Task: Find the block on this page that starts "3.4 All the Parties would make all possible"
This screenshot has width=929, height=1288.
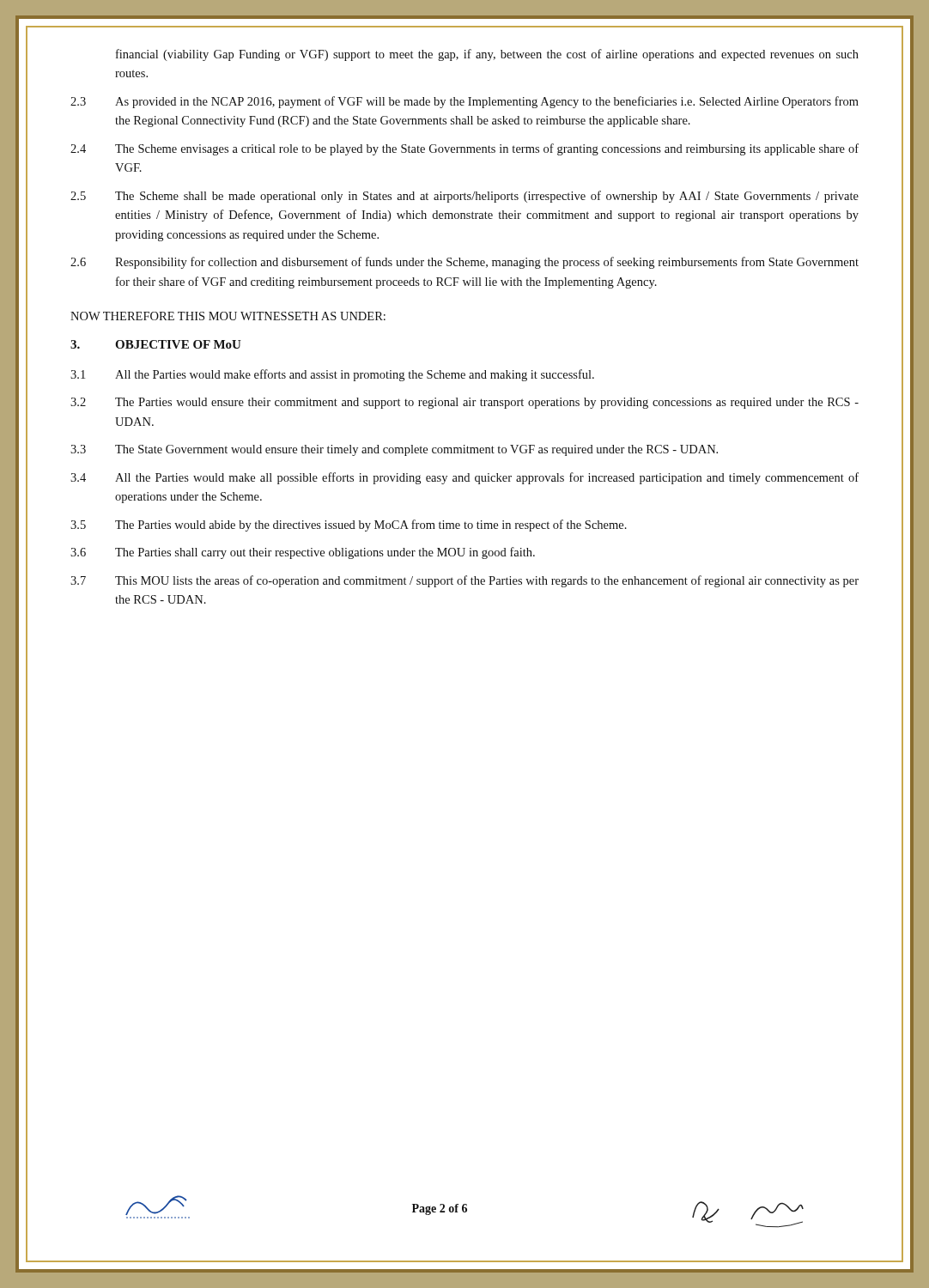Action: (x=464, y=487)
